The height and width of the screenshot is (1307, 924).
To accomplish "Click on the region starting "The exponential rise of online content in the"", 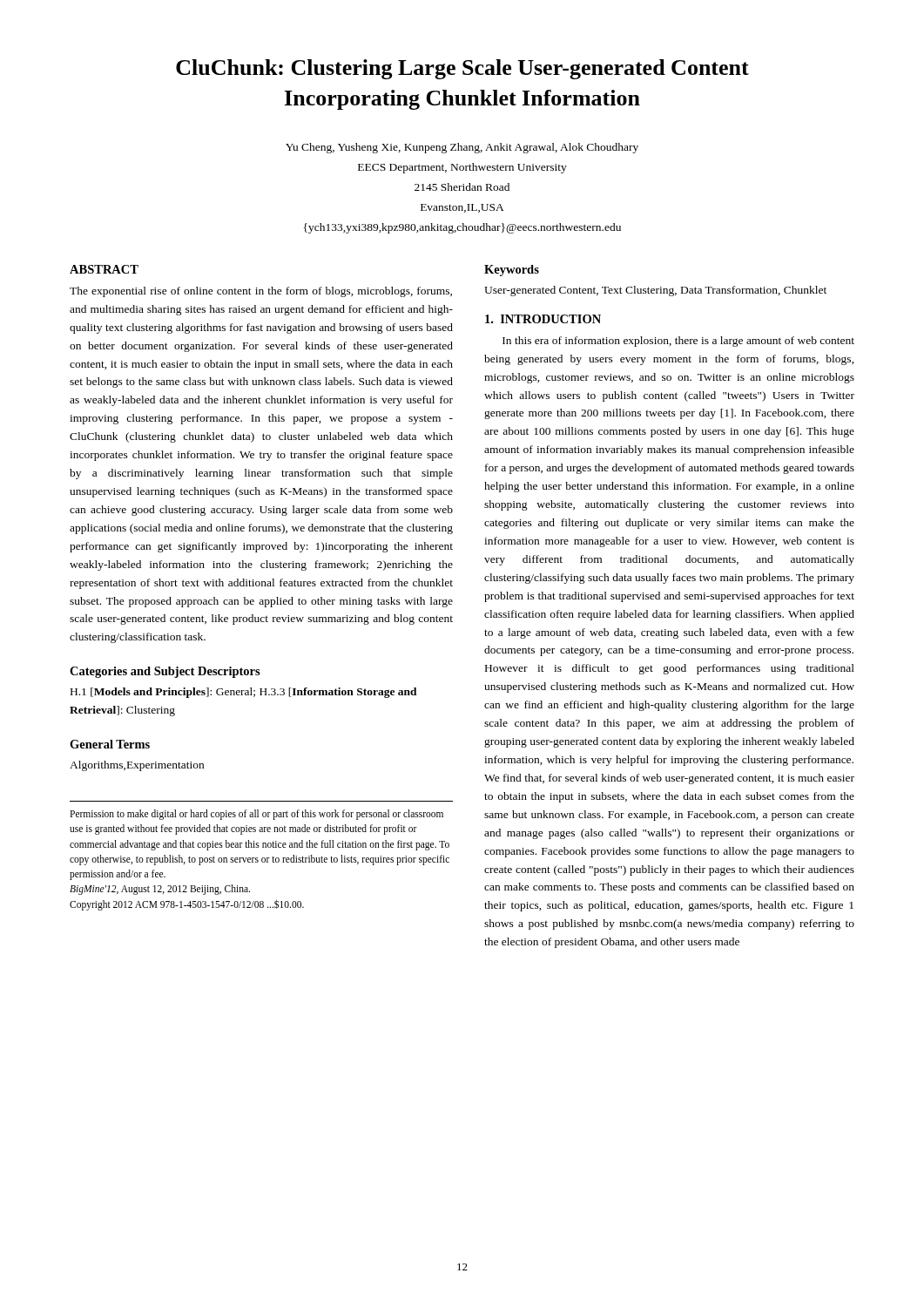I will tap(261, 465).
